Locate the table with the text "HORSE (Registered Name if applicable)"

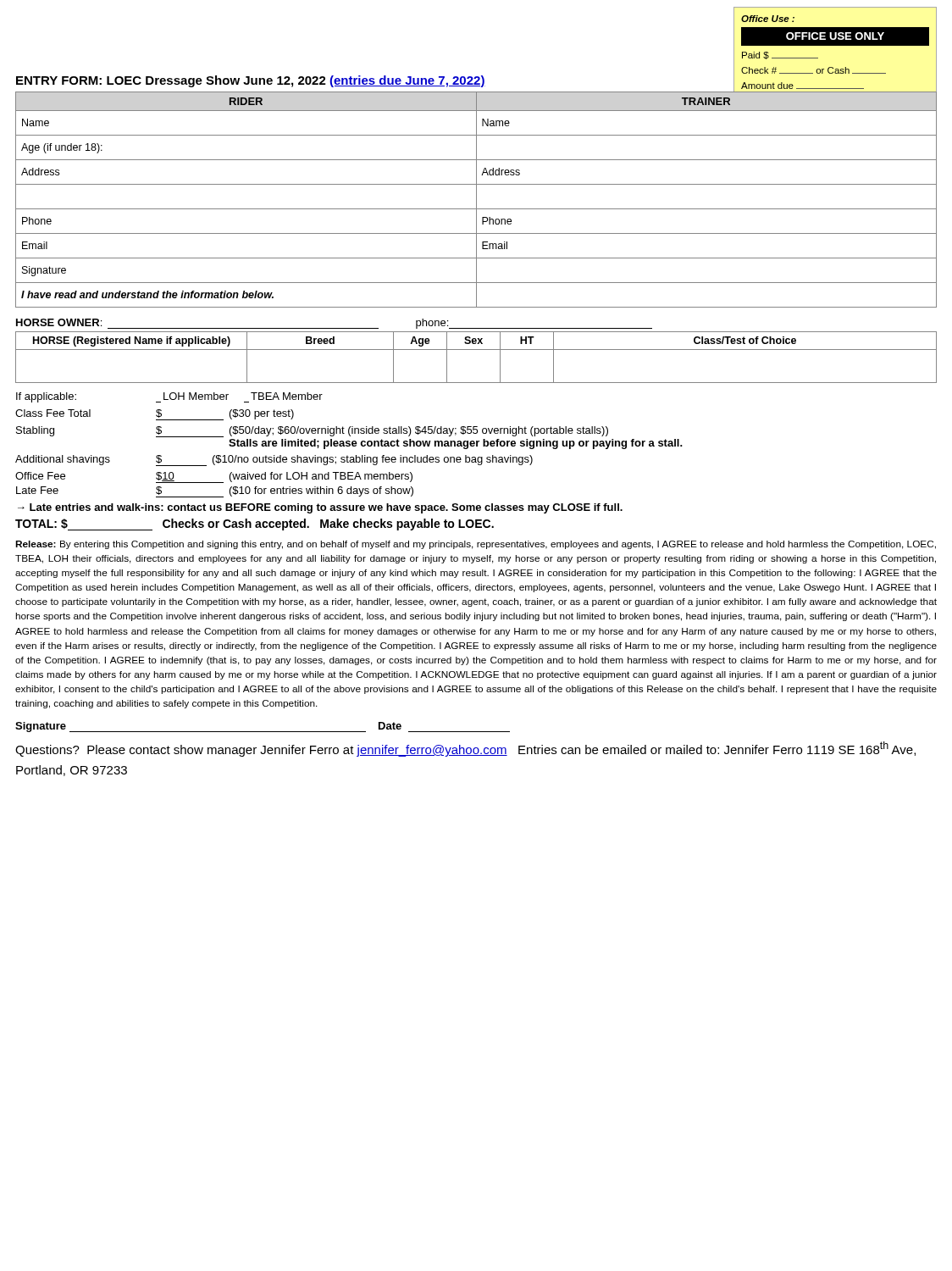[x=476, y=357]
